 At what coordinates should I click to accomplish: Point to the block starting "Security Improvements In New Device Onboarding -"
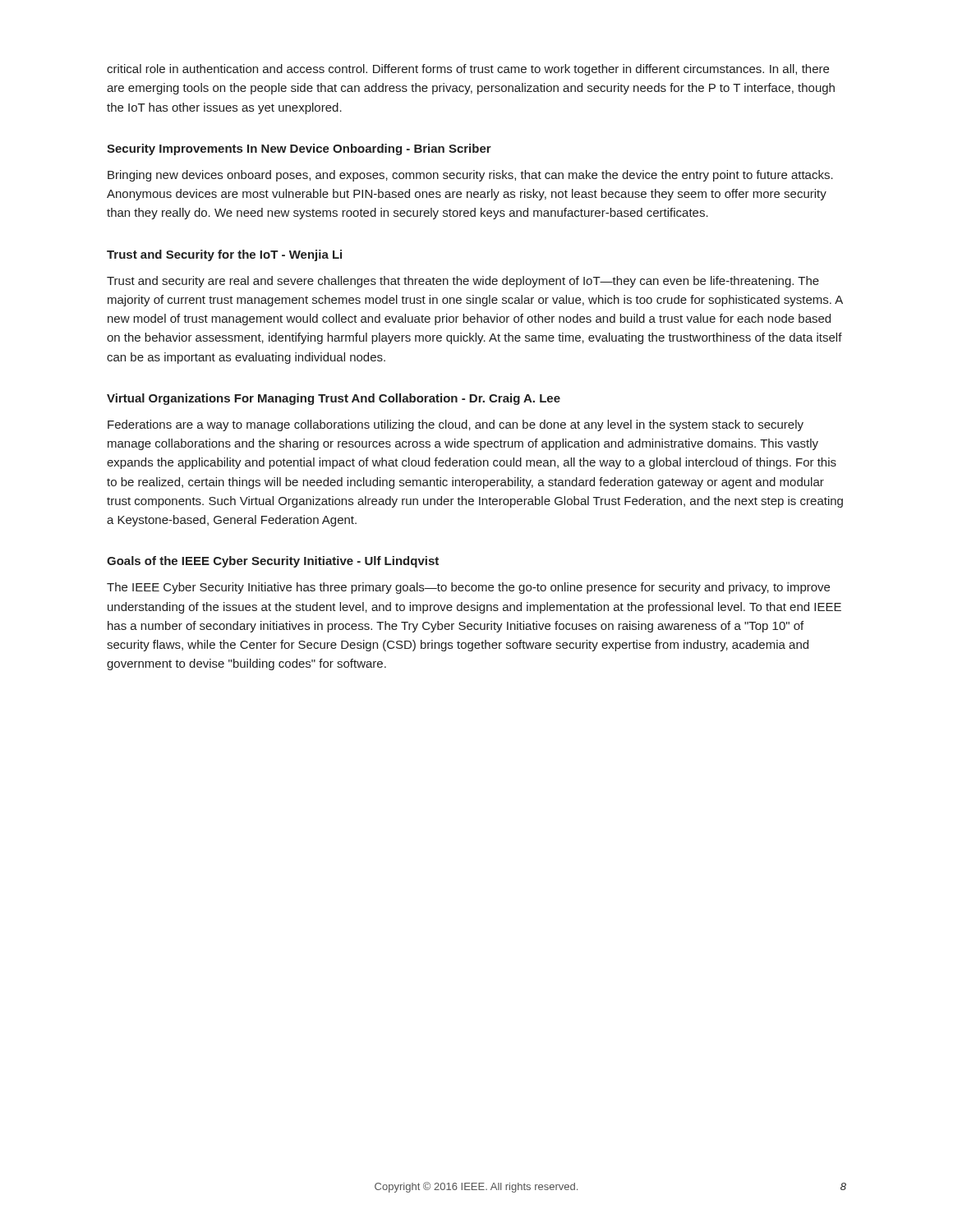click(299, 148)
